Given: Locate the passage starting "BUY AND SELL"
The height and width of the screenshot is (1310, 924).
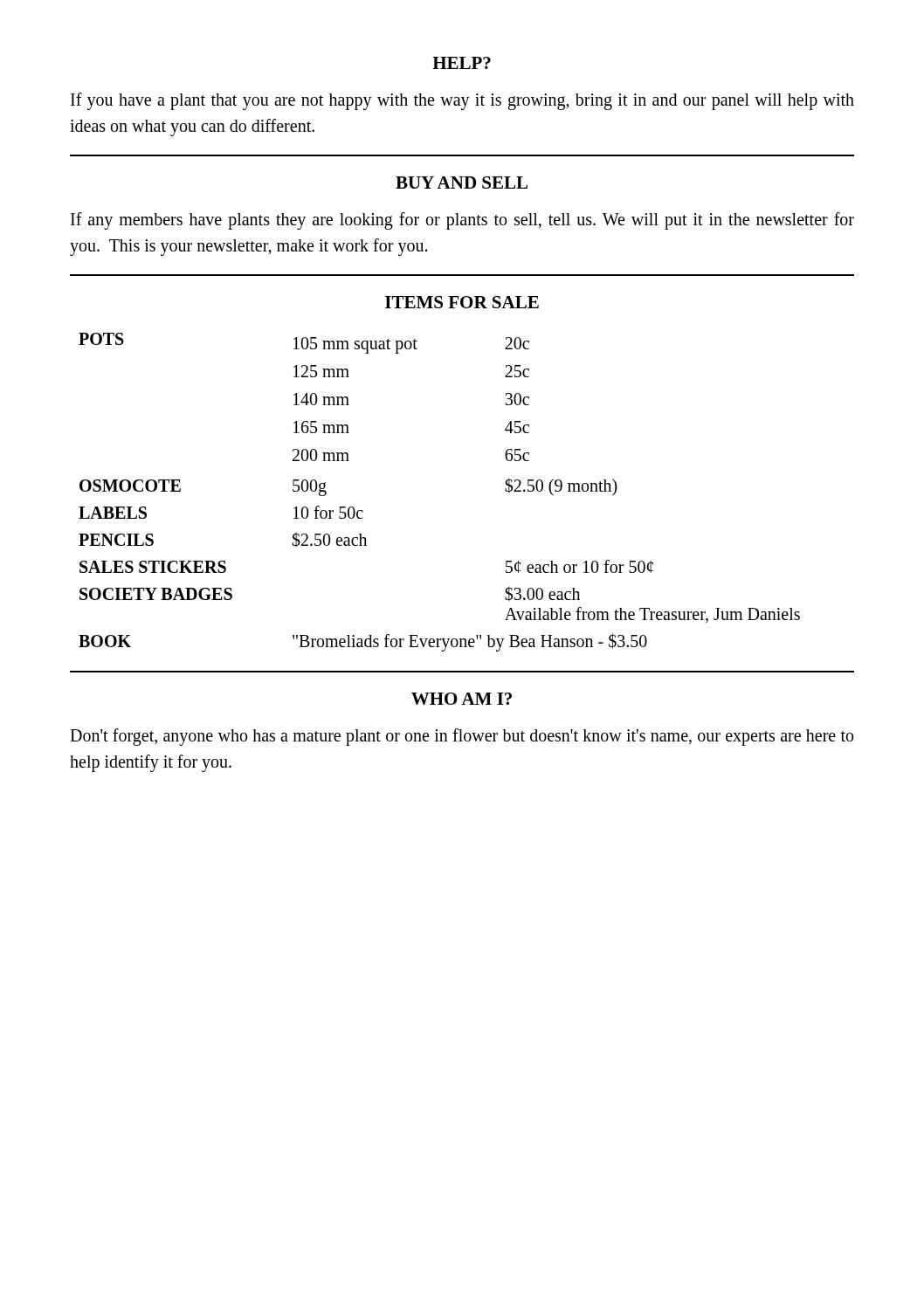Looking at the screenshot, I should click(x=462, y=182).
